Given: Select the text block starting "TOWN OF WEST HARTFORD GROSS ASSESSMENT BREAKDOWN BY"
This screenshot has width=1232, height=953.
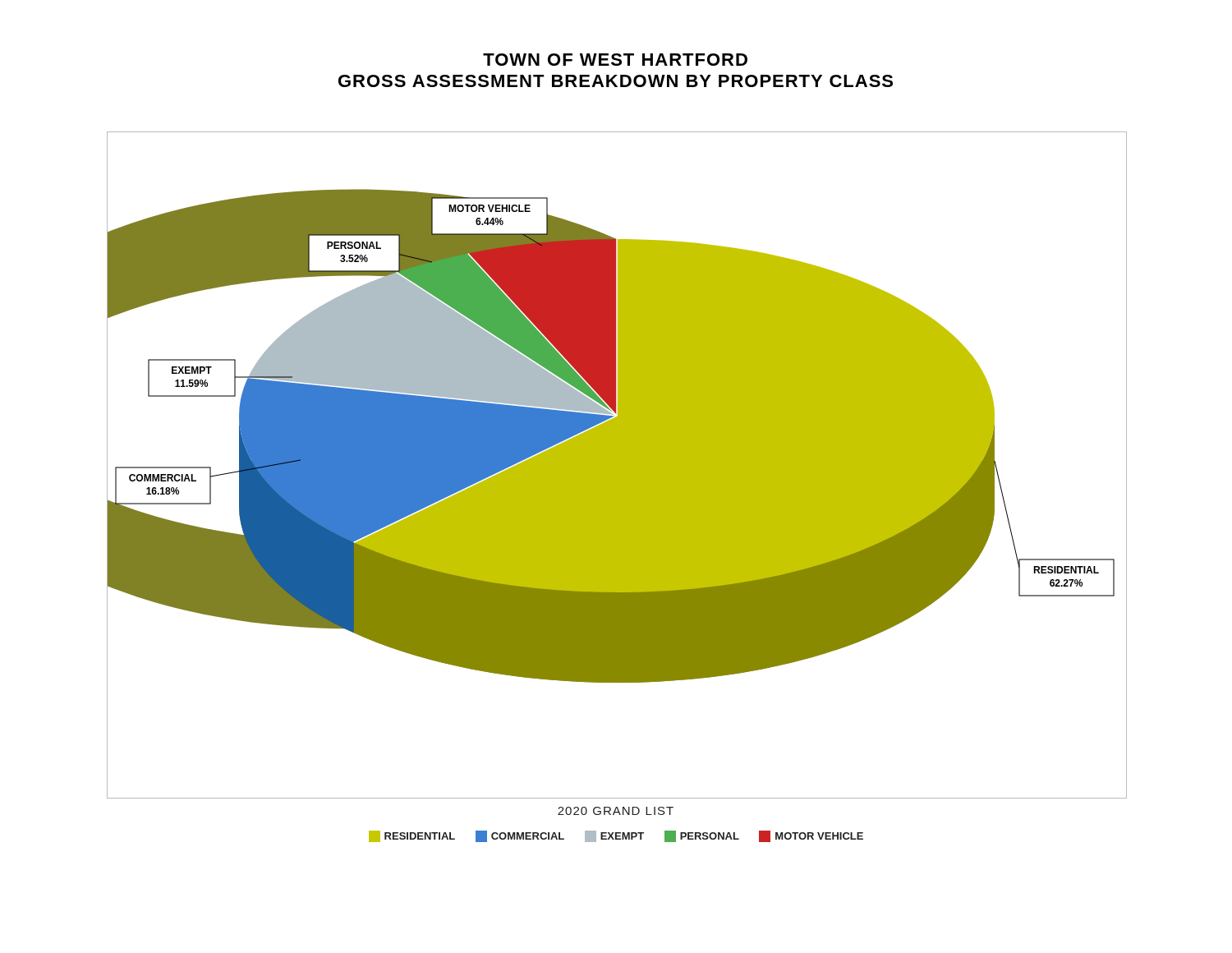Looking at the screenshot, I should pos(616,71).
